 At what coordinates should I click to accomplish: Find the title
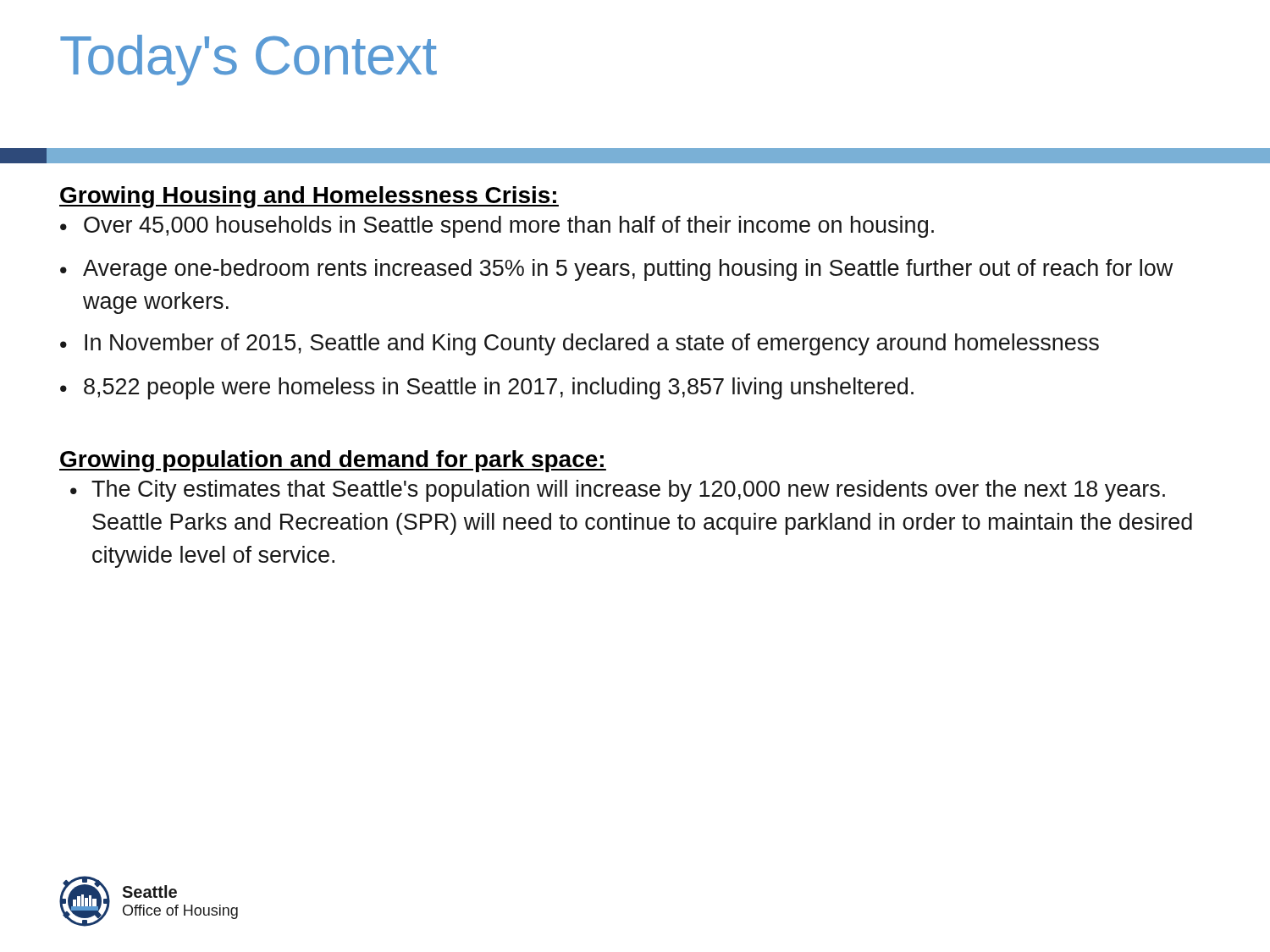pyautogui.click(x=248, y=56)
